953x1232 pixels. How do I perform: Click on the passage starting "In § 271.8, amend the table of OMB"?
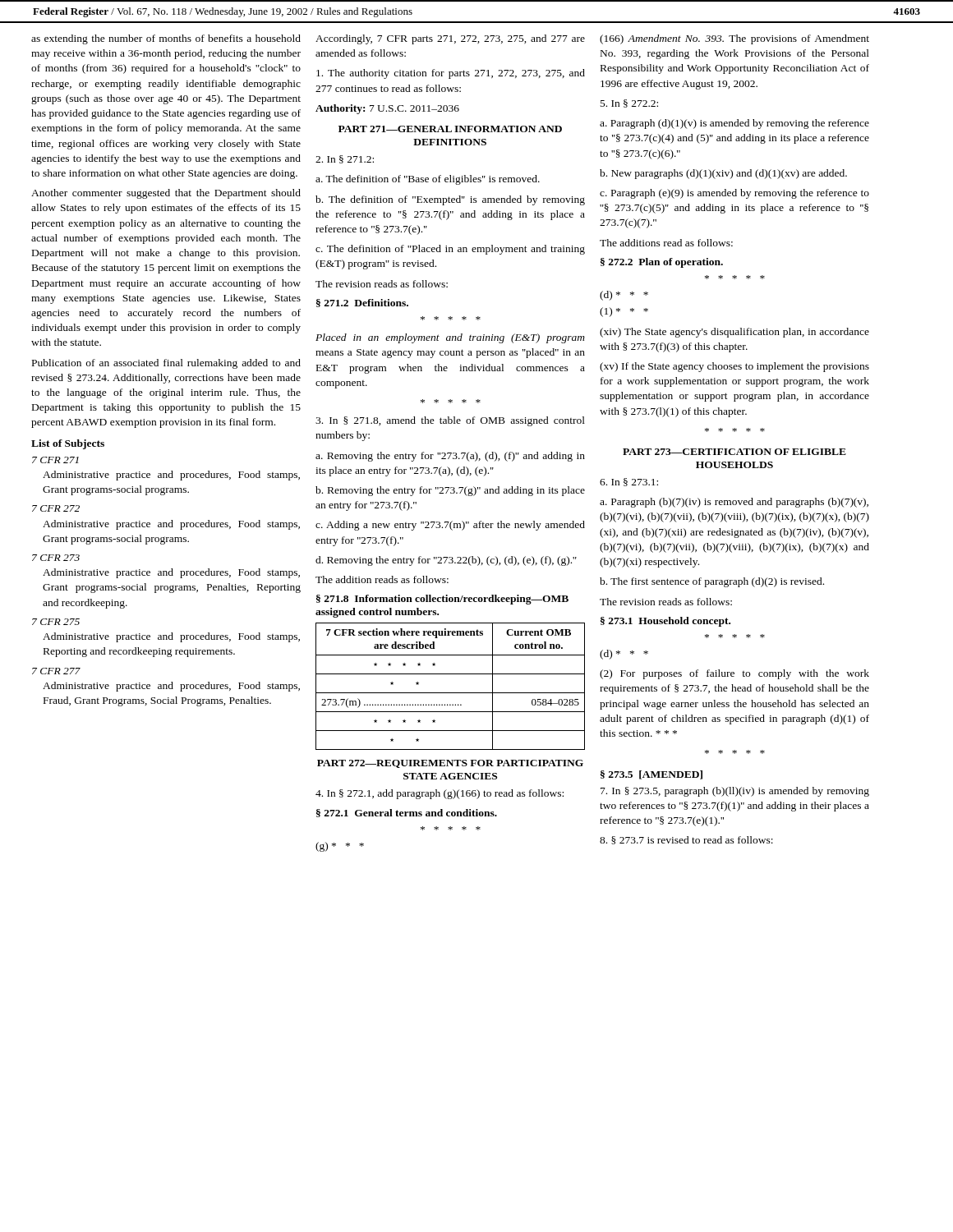pyautogui.click(x=450, y=500)
